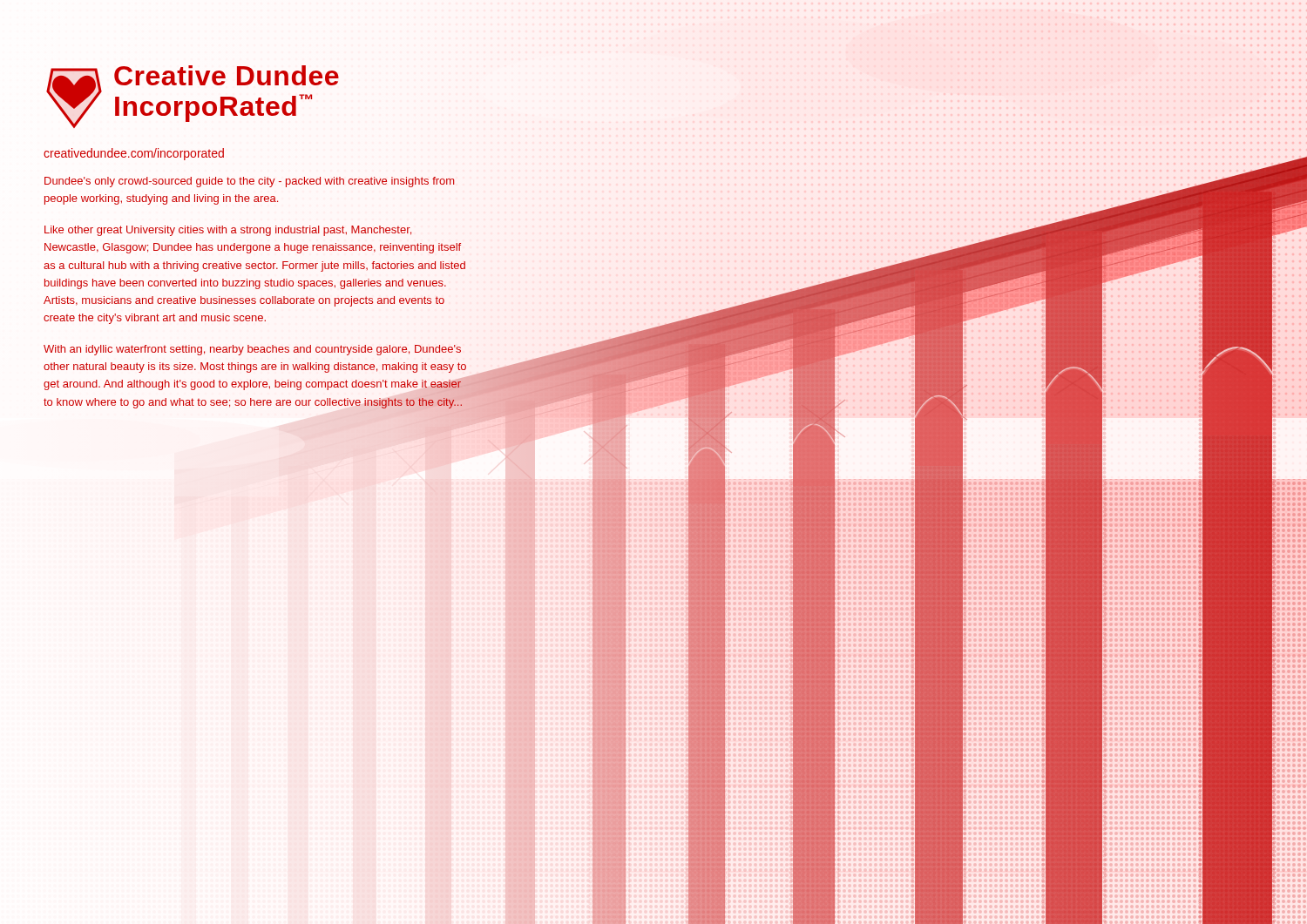The image size is (1307, 924).
Task: Find the block on this page that starts "Dundee's only crowd-sourced guide to the city -"
Action: pos(249,189)
